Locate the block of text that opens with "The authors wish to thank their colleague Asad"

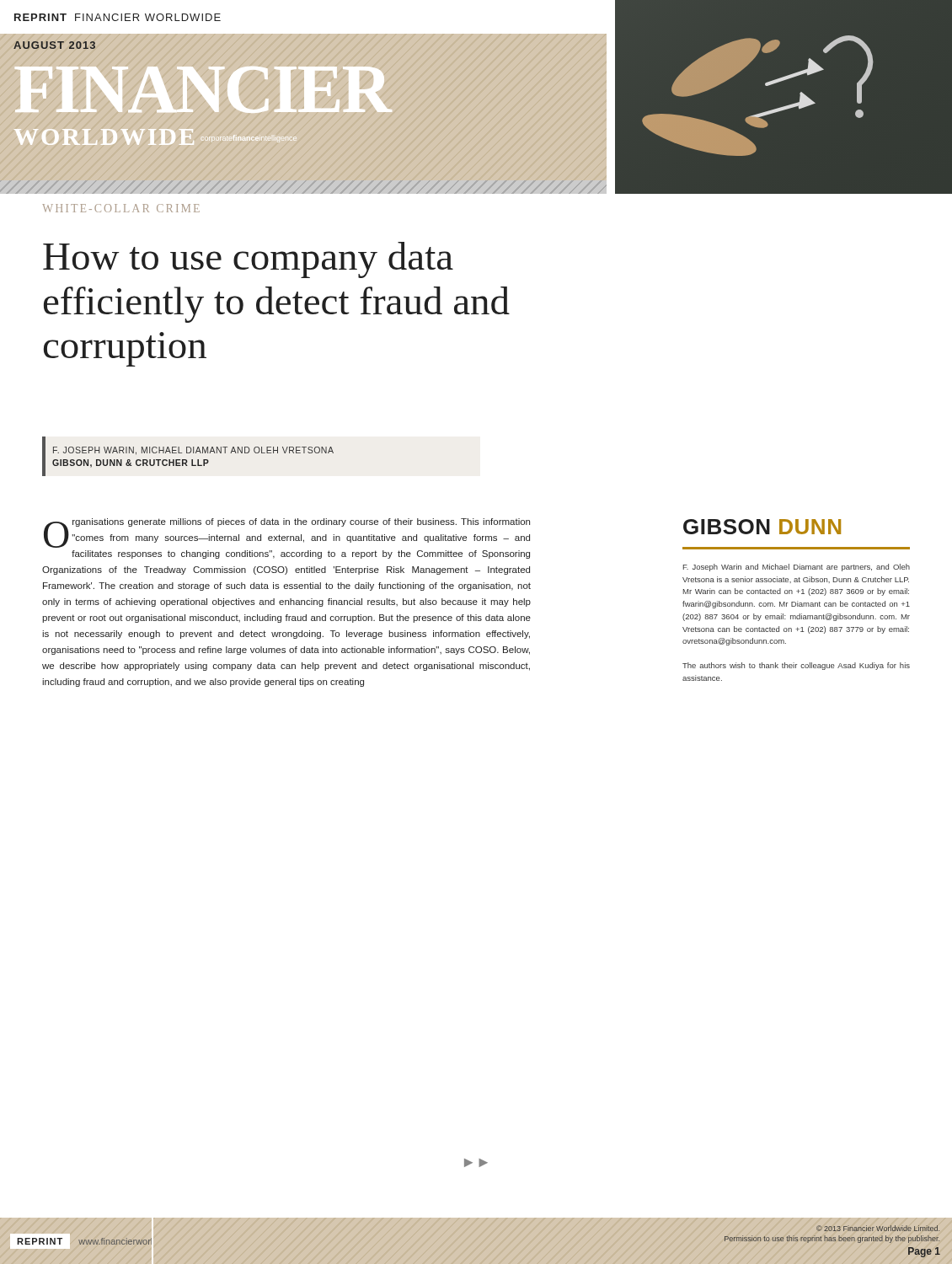point(796,672)
